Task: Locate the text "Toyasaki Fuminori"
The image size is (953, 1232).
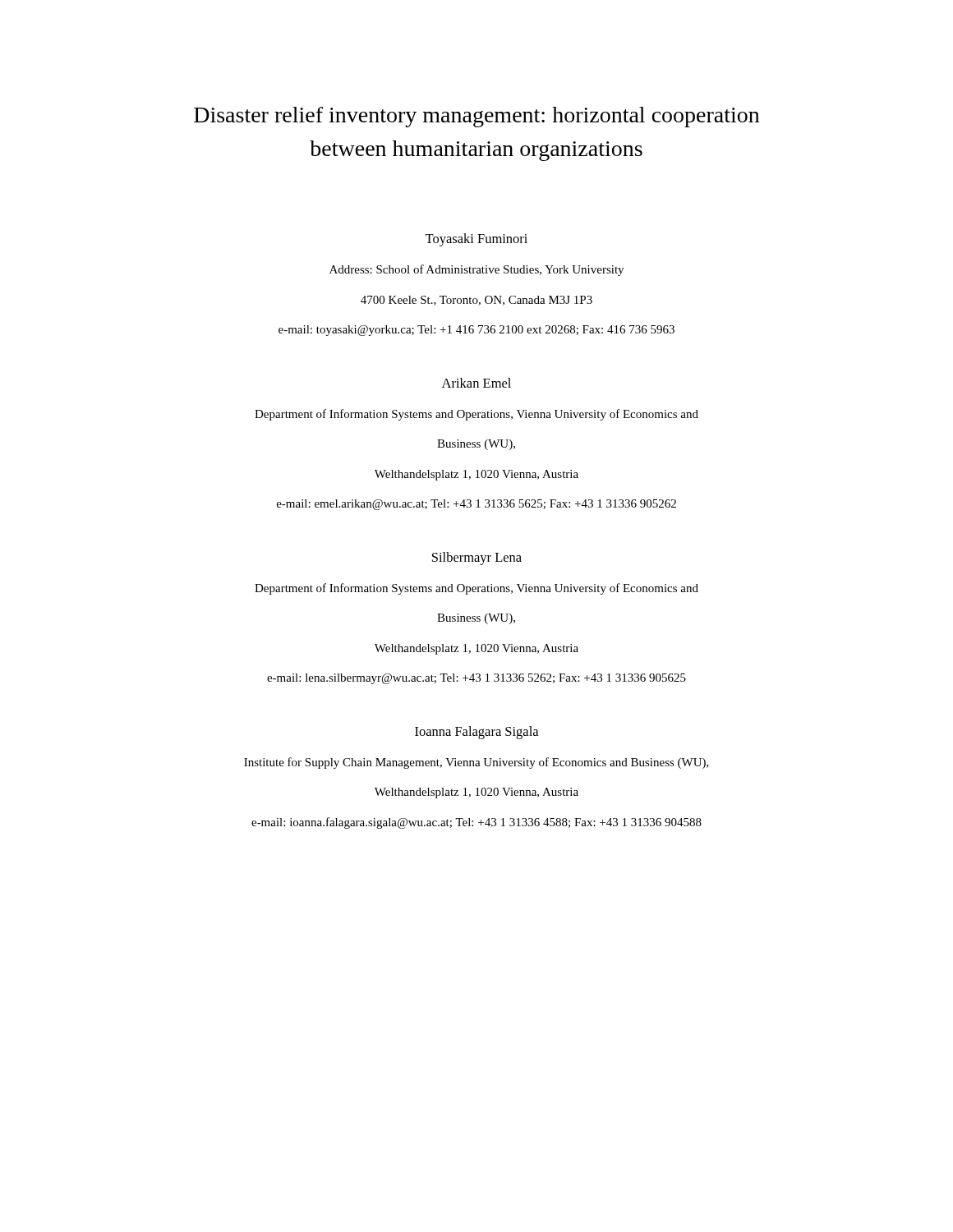Action: click(x=476, y=239)
